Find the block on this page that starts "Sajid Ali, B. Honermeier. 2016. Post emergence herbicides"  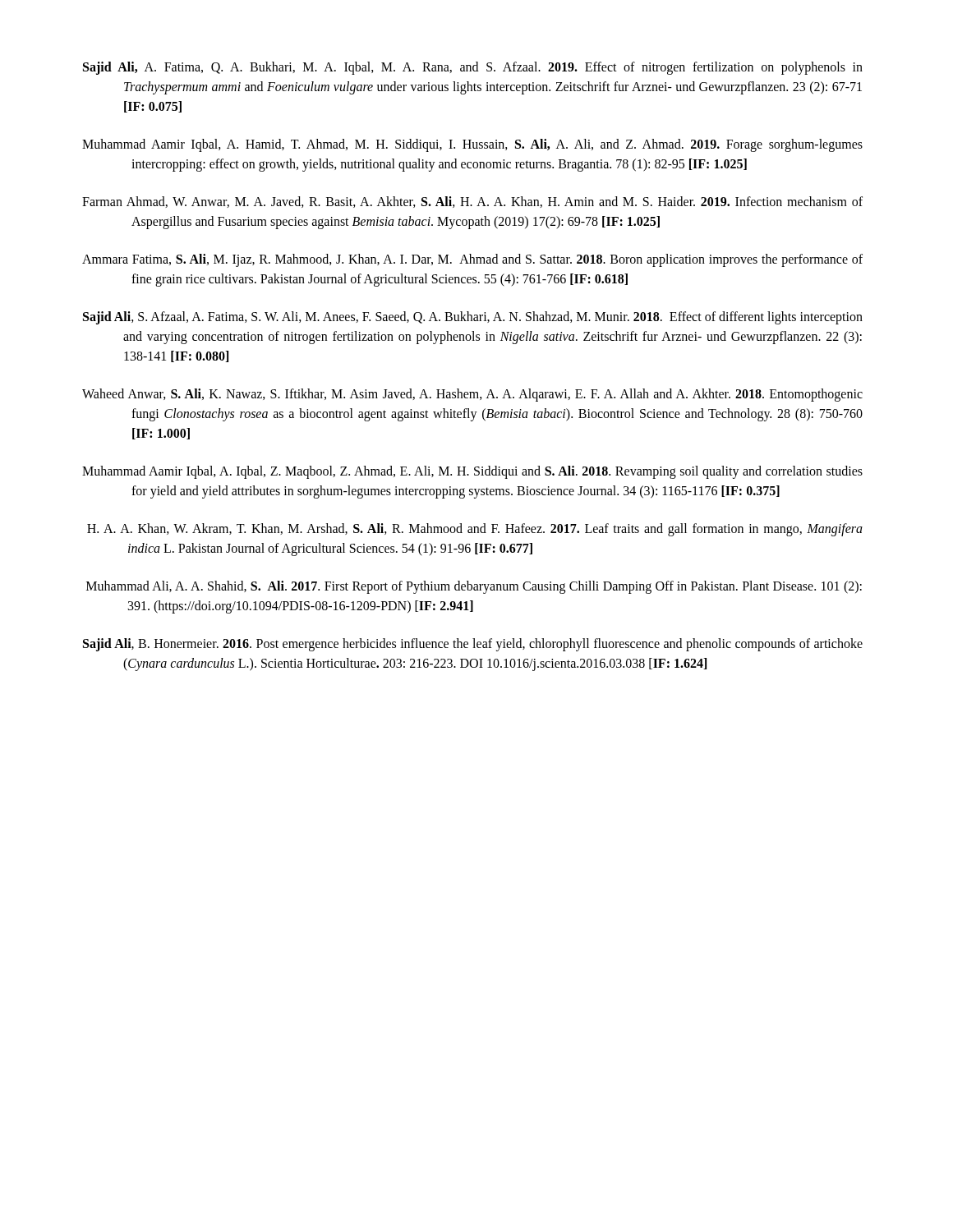coord(472,653)
